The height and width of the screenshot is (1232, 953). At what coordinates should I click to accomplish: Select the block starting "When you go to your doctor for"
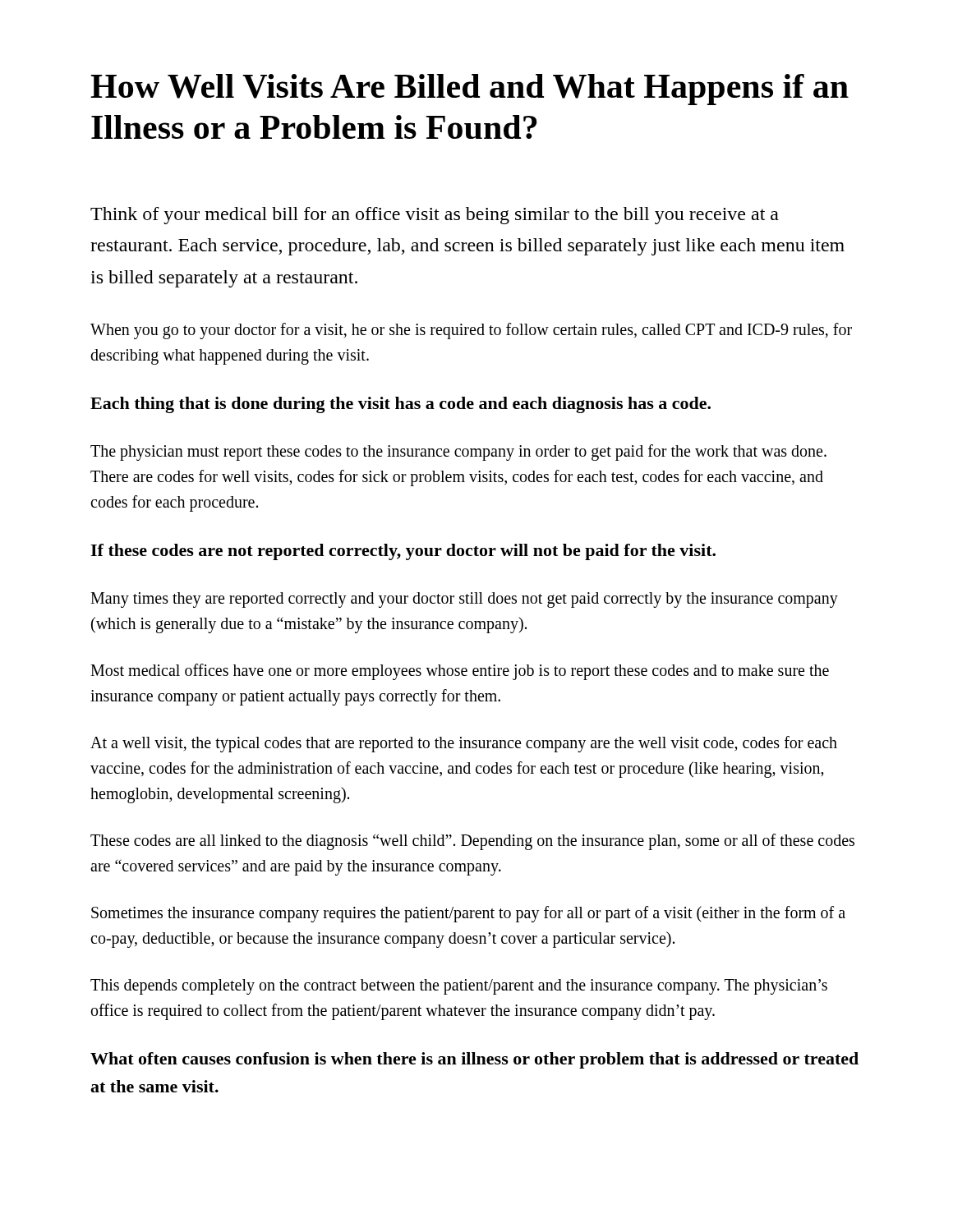click(x=471, y=342)
